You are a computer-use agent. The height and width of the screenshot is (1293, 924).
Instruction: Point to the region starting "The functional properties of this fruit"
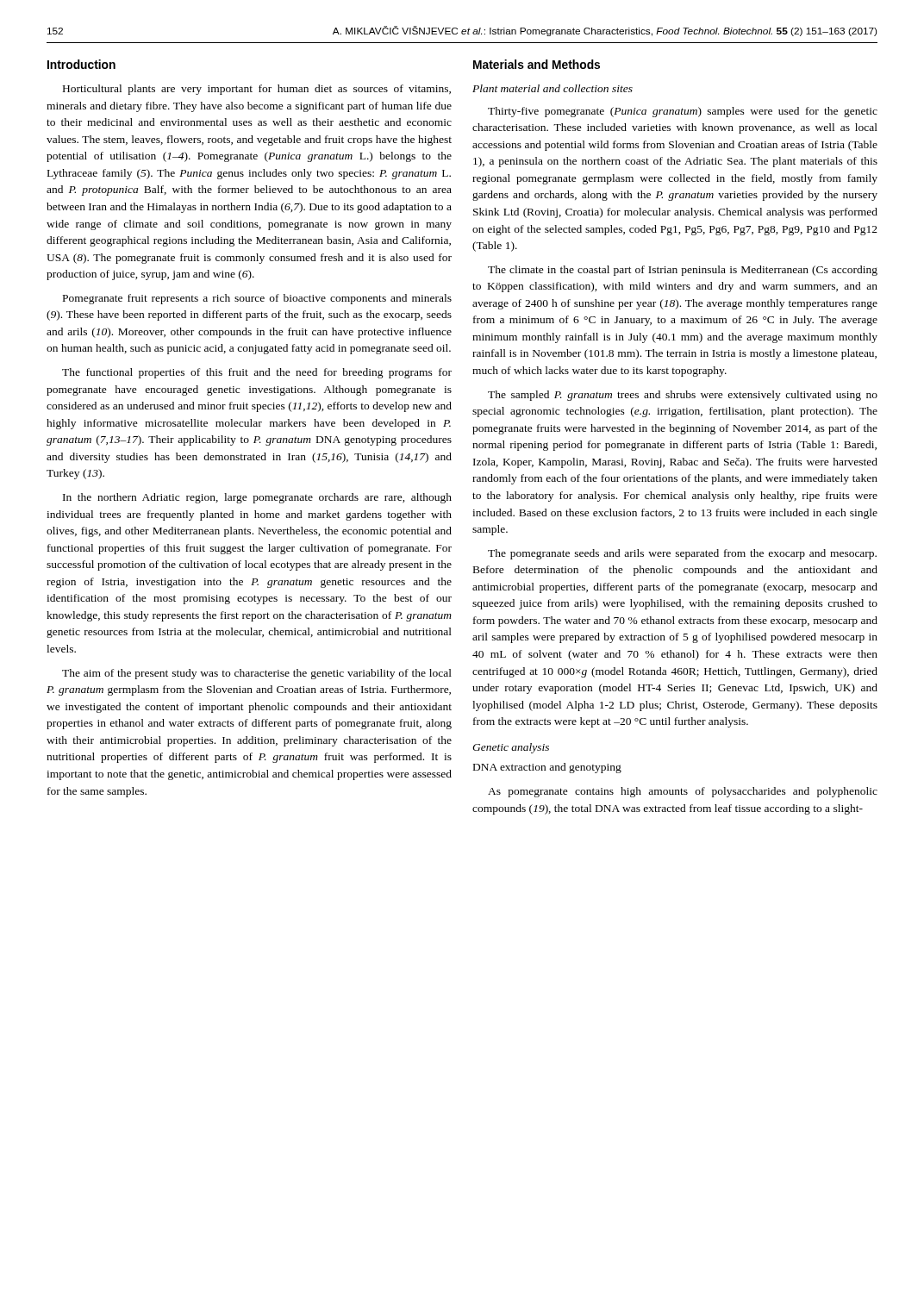(249, 423)
